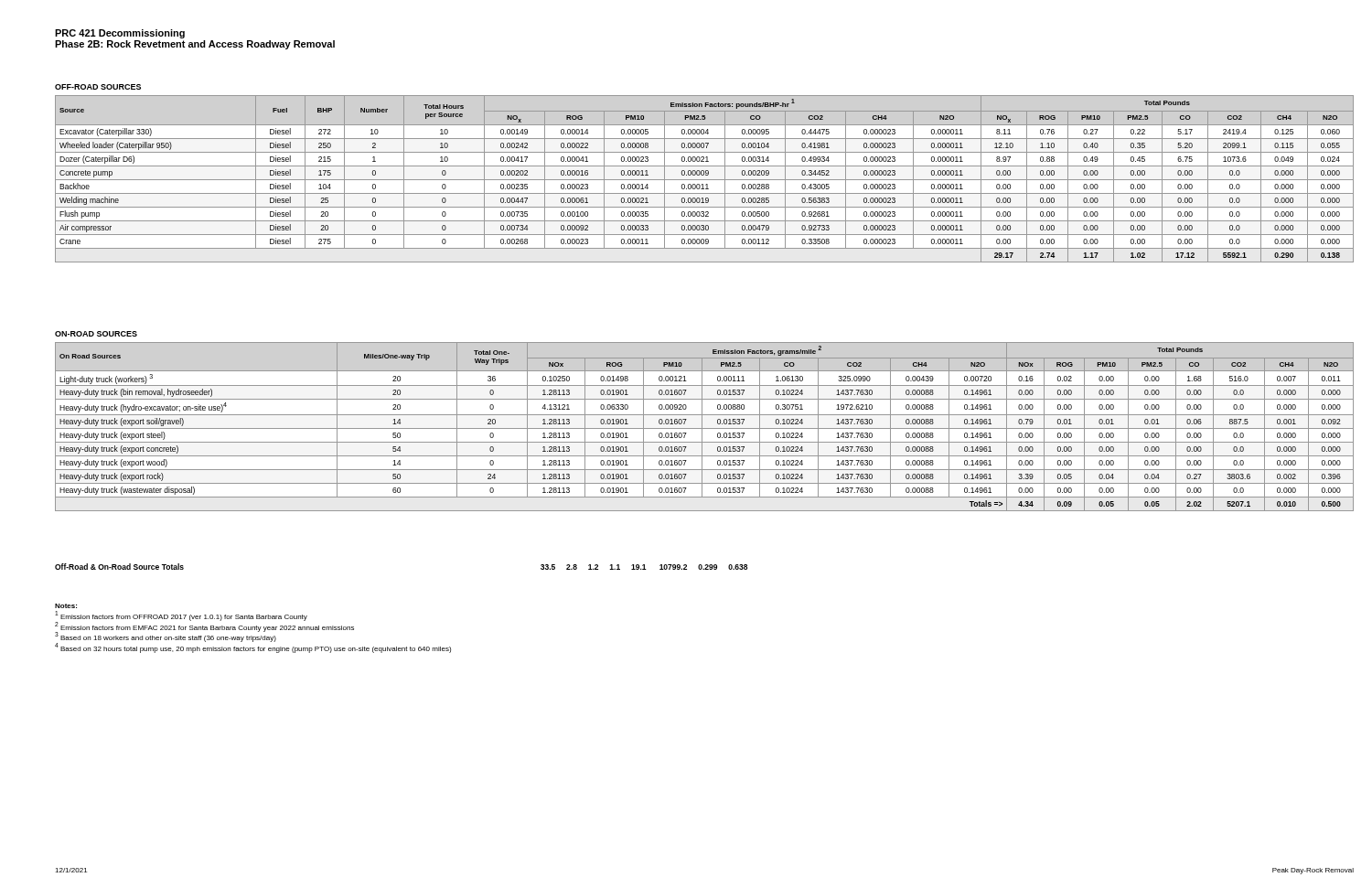Navigate to the block starting "2 Emission factors"
Screen dimensions: 888x1372
tap(205, 626)
